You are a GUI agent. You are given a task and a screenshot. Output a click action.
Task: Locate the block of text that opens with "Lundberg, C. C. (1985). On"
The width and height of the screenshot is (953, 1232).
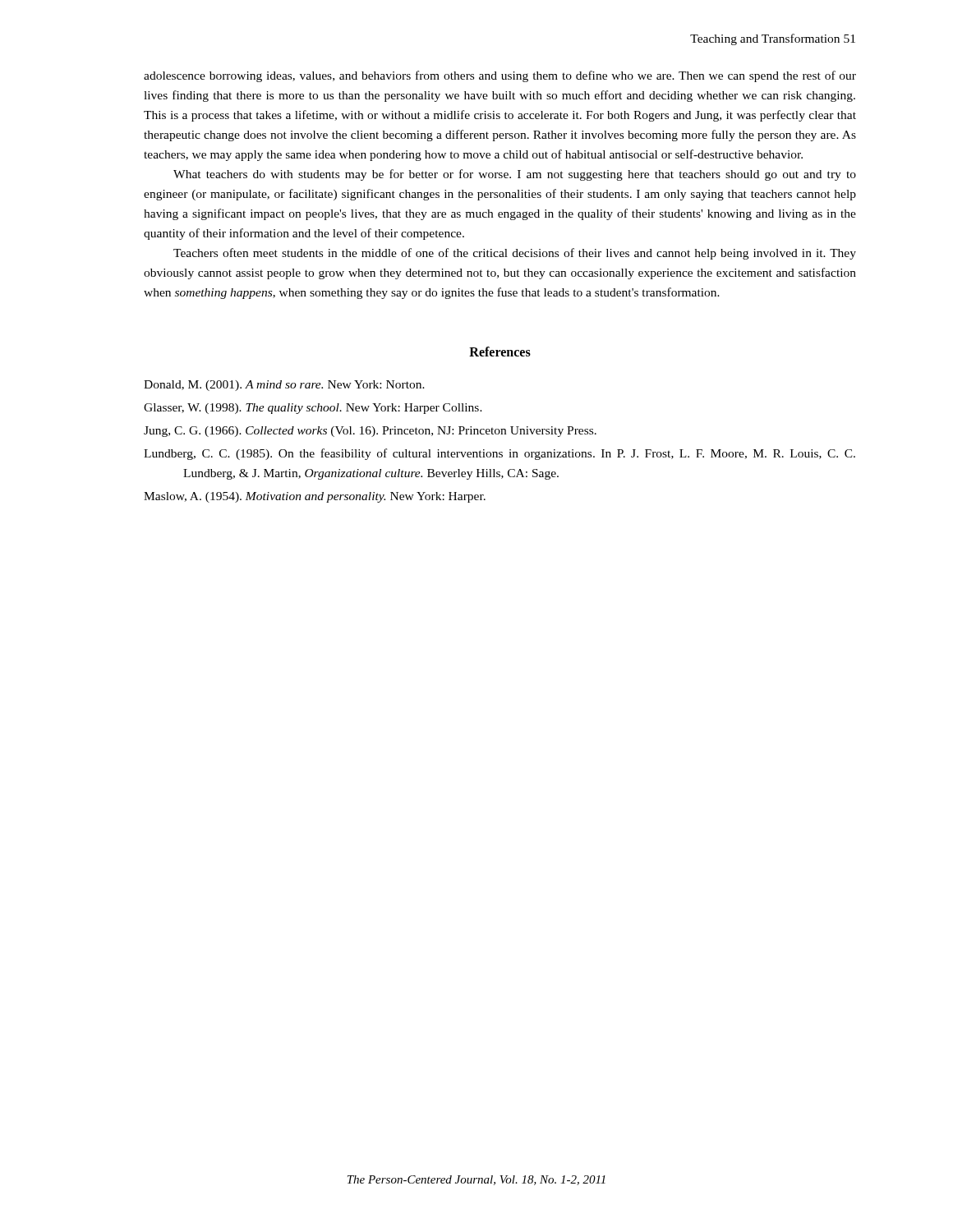point(500,463)
